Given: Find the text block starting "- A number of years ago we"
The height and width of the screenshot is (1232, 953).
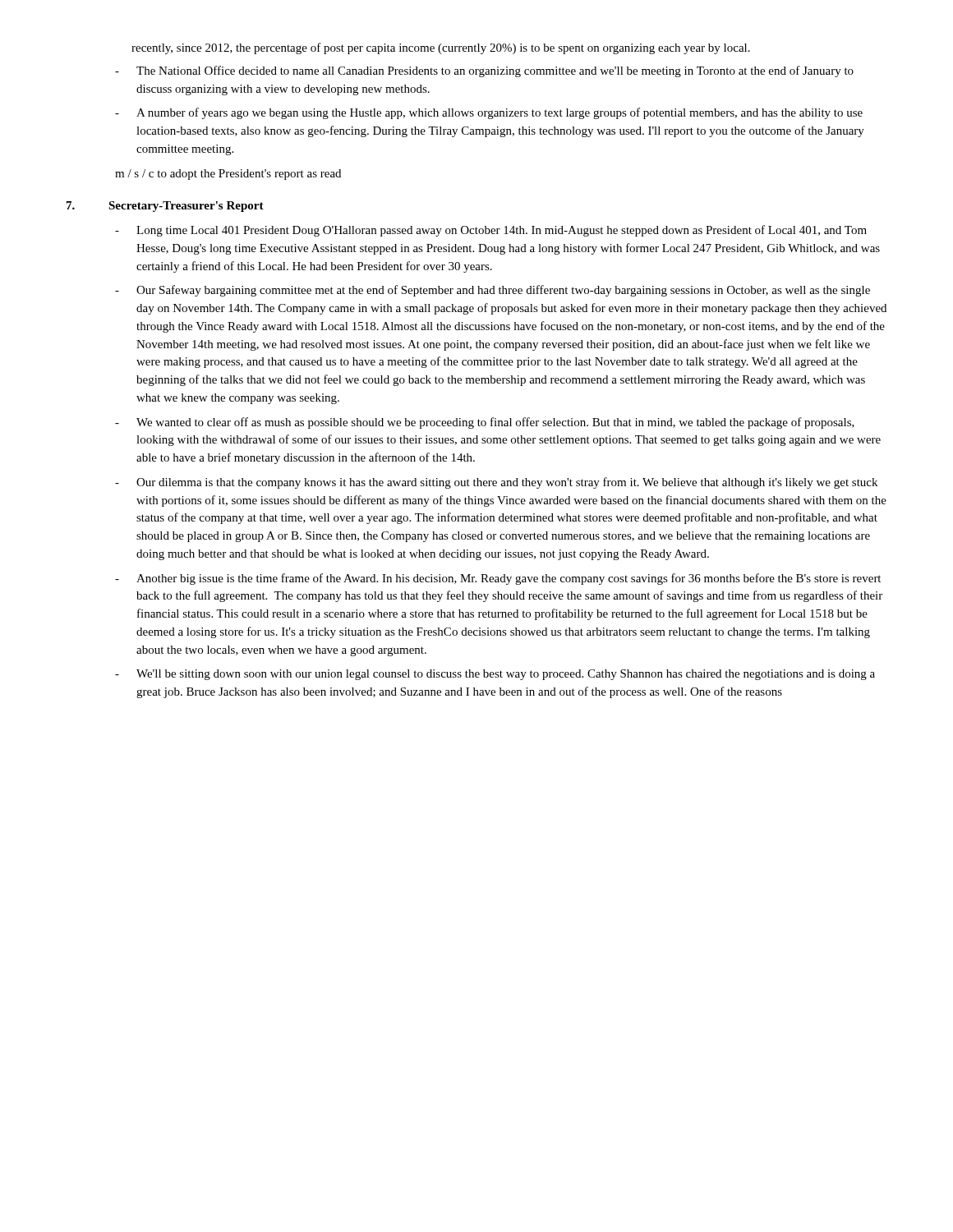Looking at the screenshot, I should tap(501, 131).
